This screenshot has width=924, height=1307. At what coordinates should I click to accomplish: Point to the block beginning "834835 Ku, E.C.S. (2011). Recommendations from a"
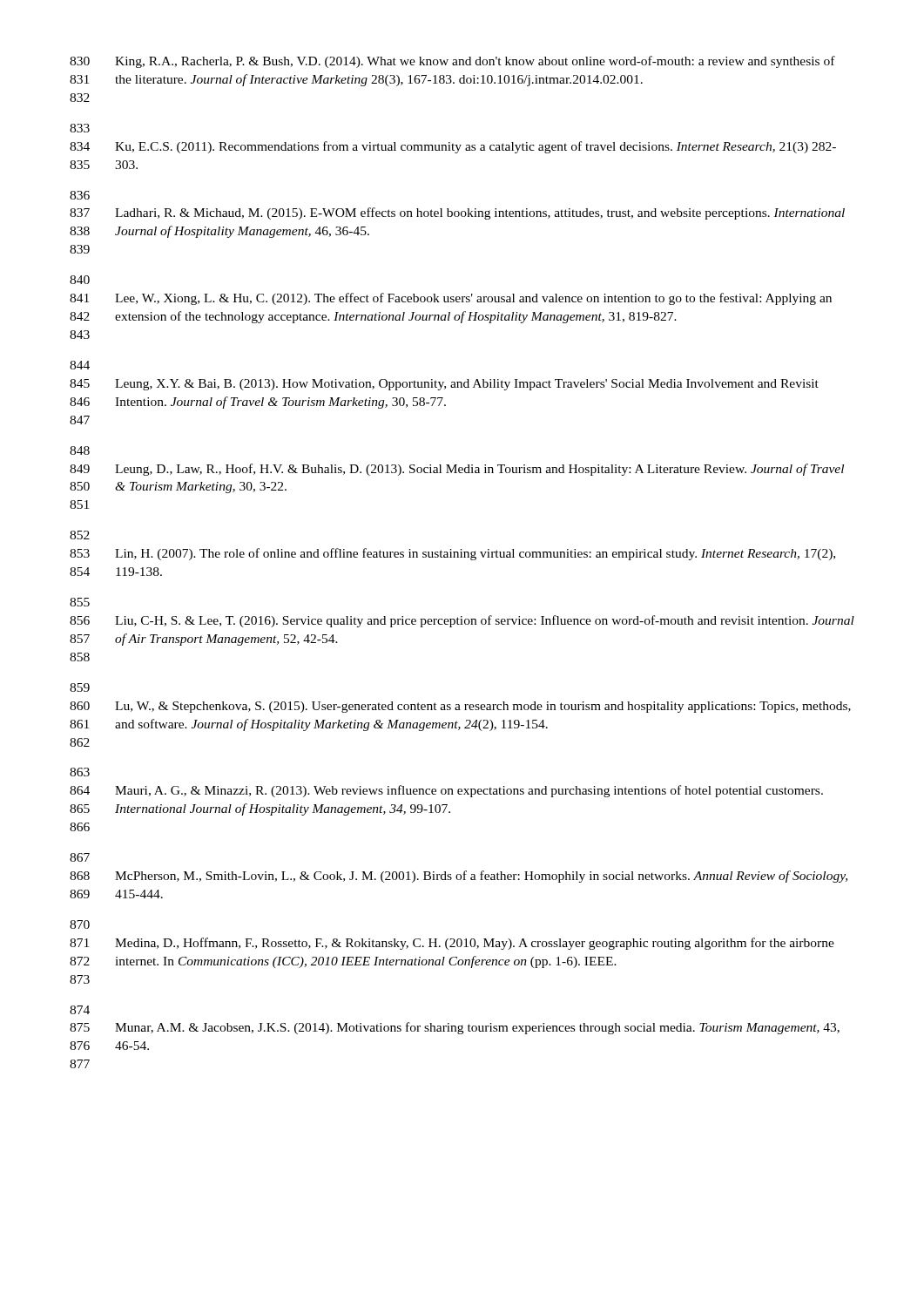point(462,156)
